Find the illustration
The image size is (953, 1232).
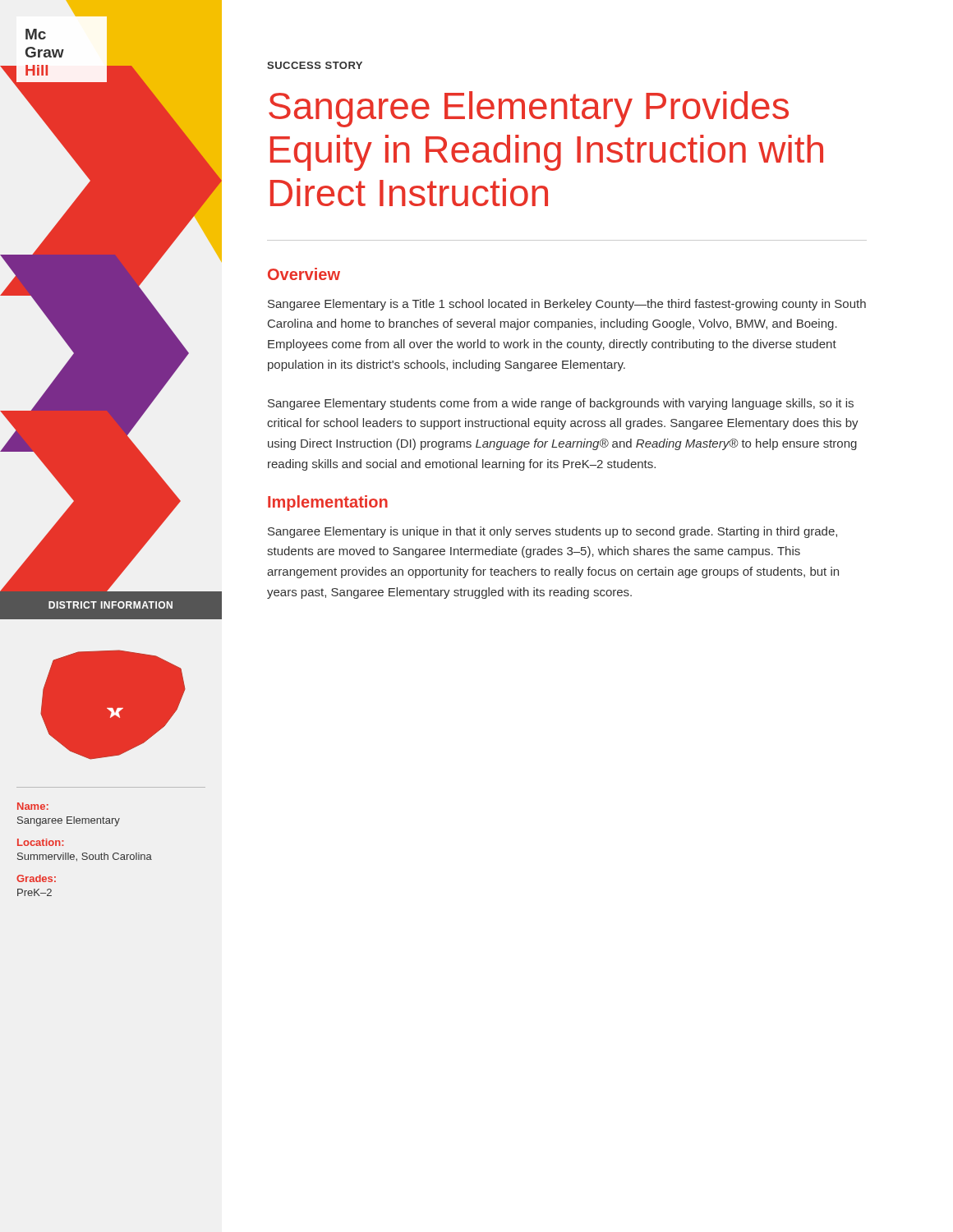coord(111,296)
